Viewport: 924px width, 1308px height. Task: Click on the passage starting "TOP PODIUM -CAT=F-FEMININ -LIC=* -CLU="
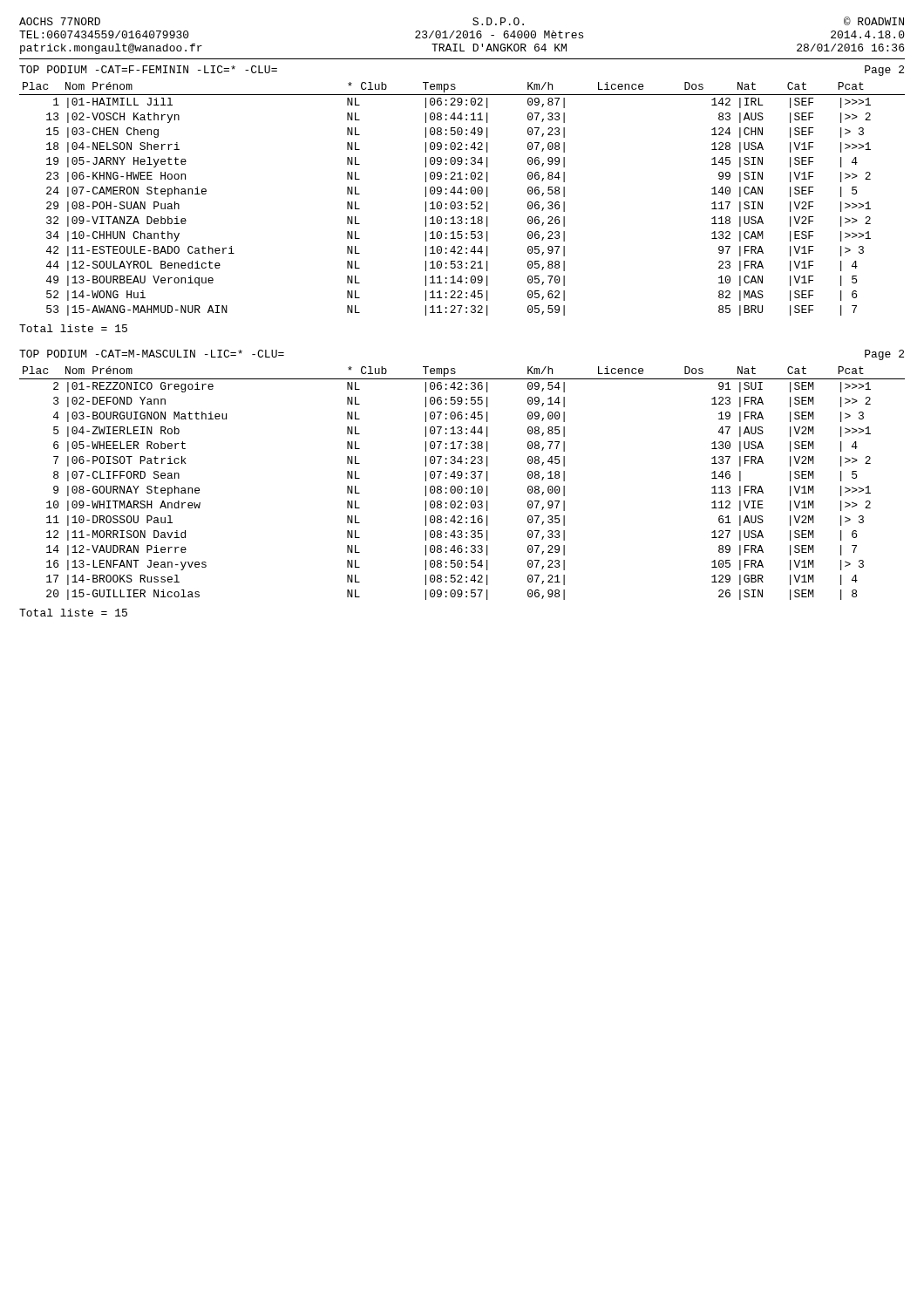462,70
